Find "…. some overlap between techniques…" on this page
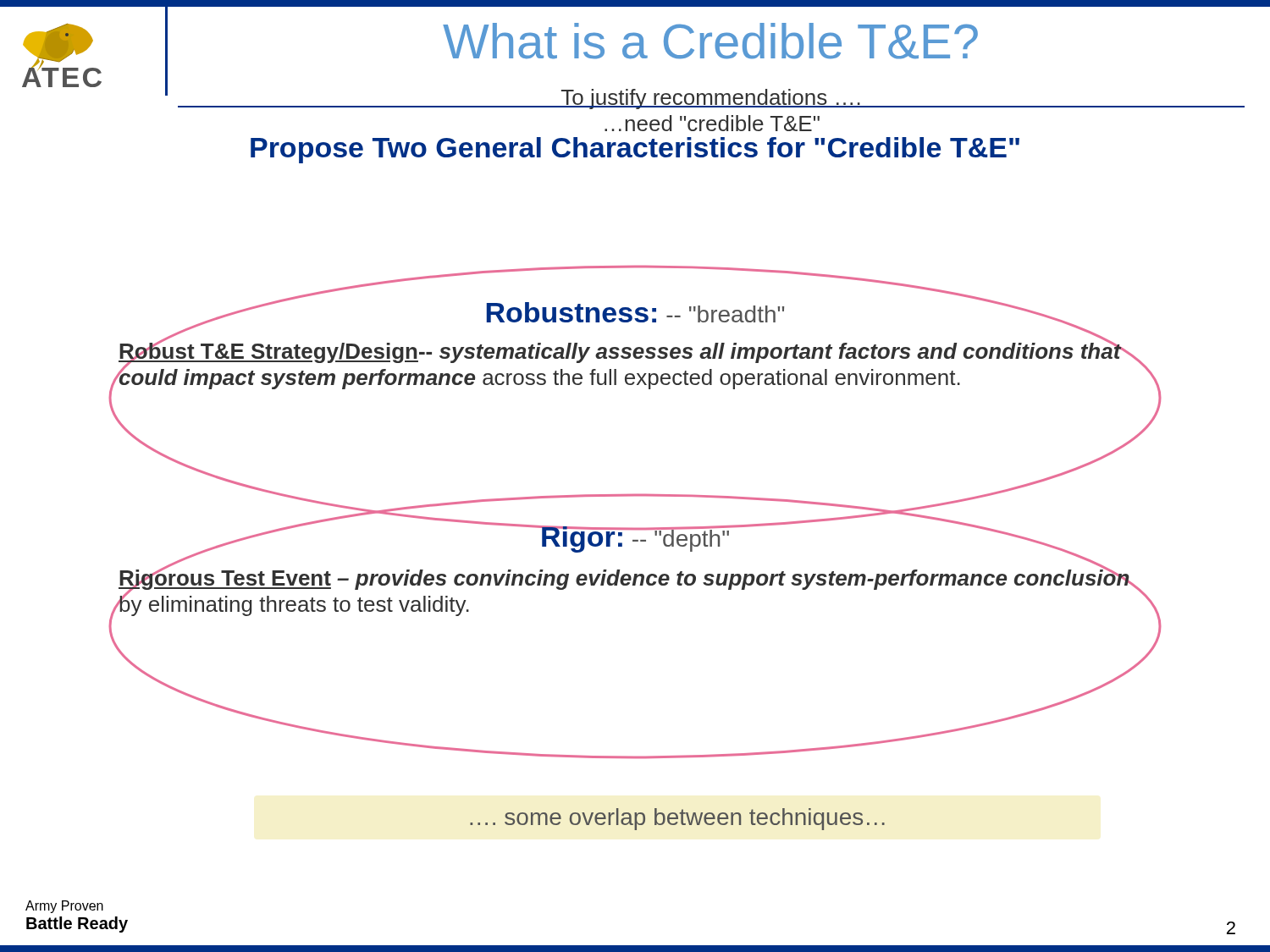Viewport: 1270px width, 952px height. pos(677,817)
